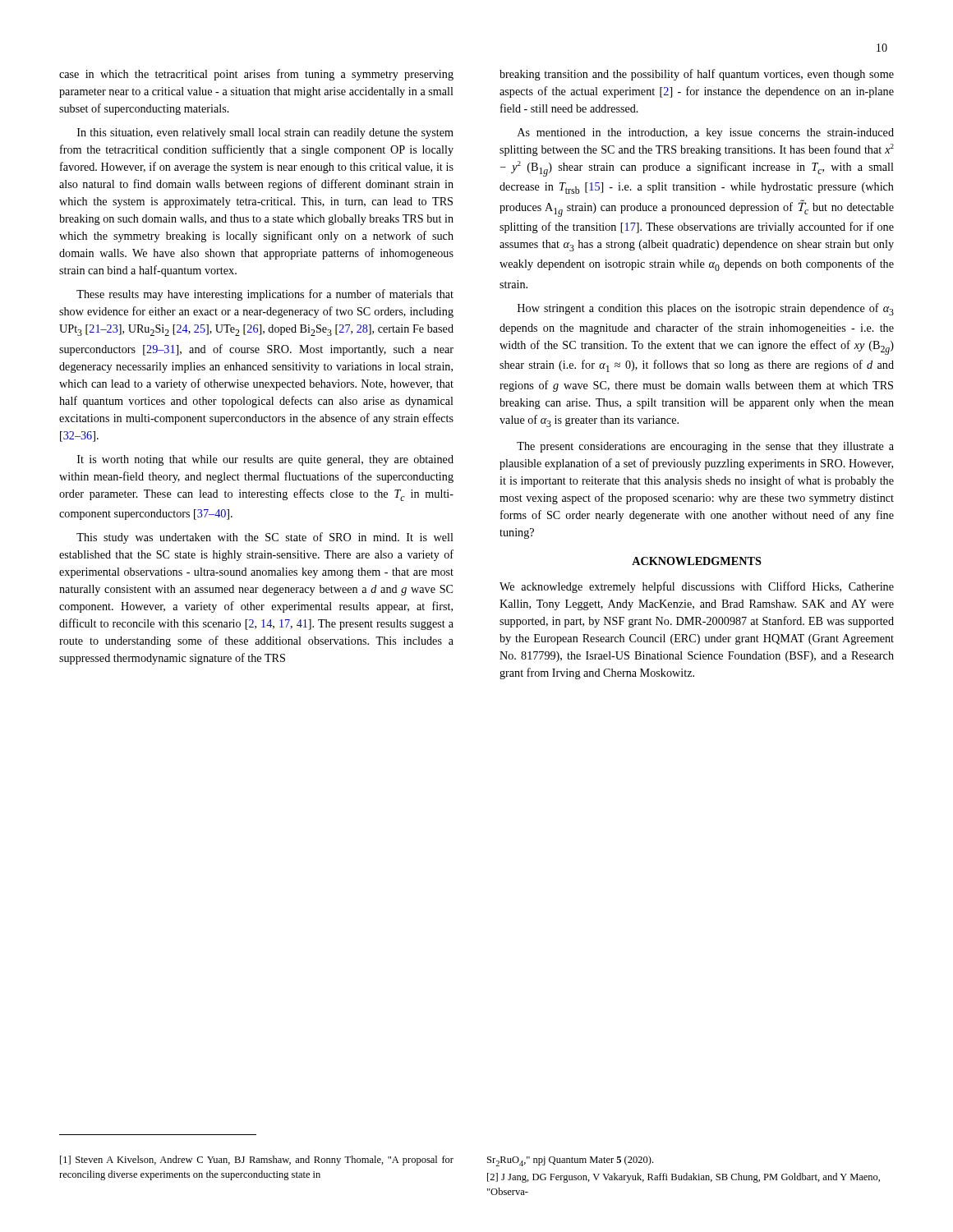953x1232 pixels.
Task: Where is the passage that starts "case in which the tetracritical point arises from"?
Action: pyautogui.click(x=256, y=366)
